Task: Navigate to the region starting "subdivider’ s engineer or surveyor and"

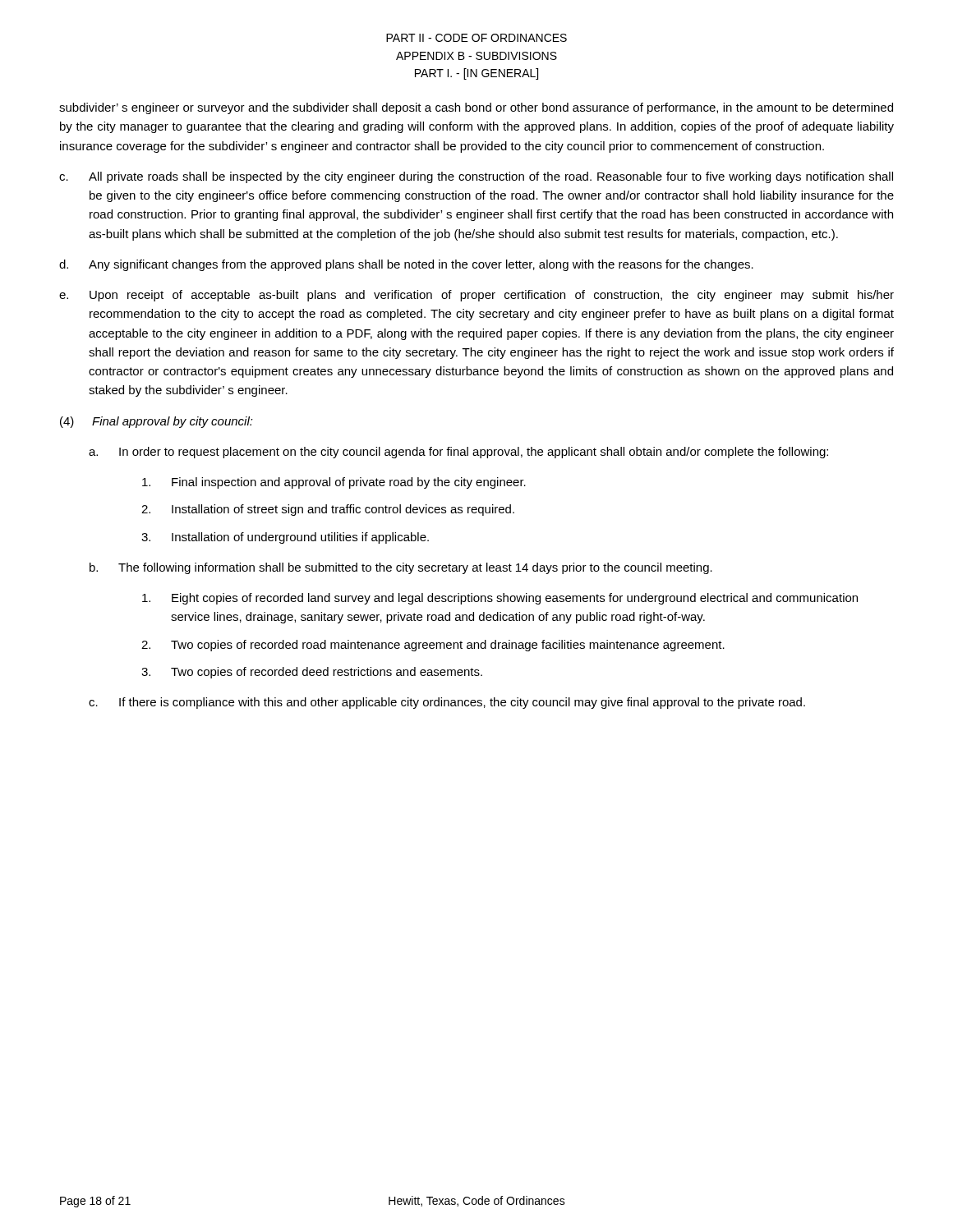Action: [x=476, y=126]
